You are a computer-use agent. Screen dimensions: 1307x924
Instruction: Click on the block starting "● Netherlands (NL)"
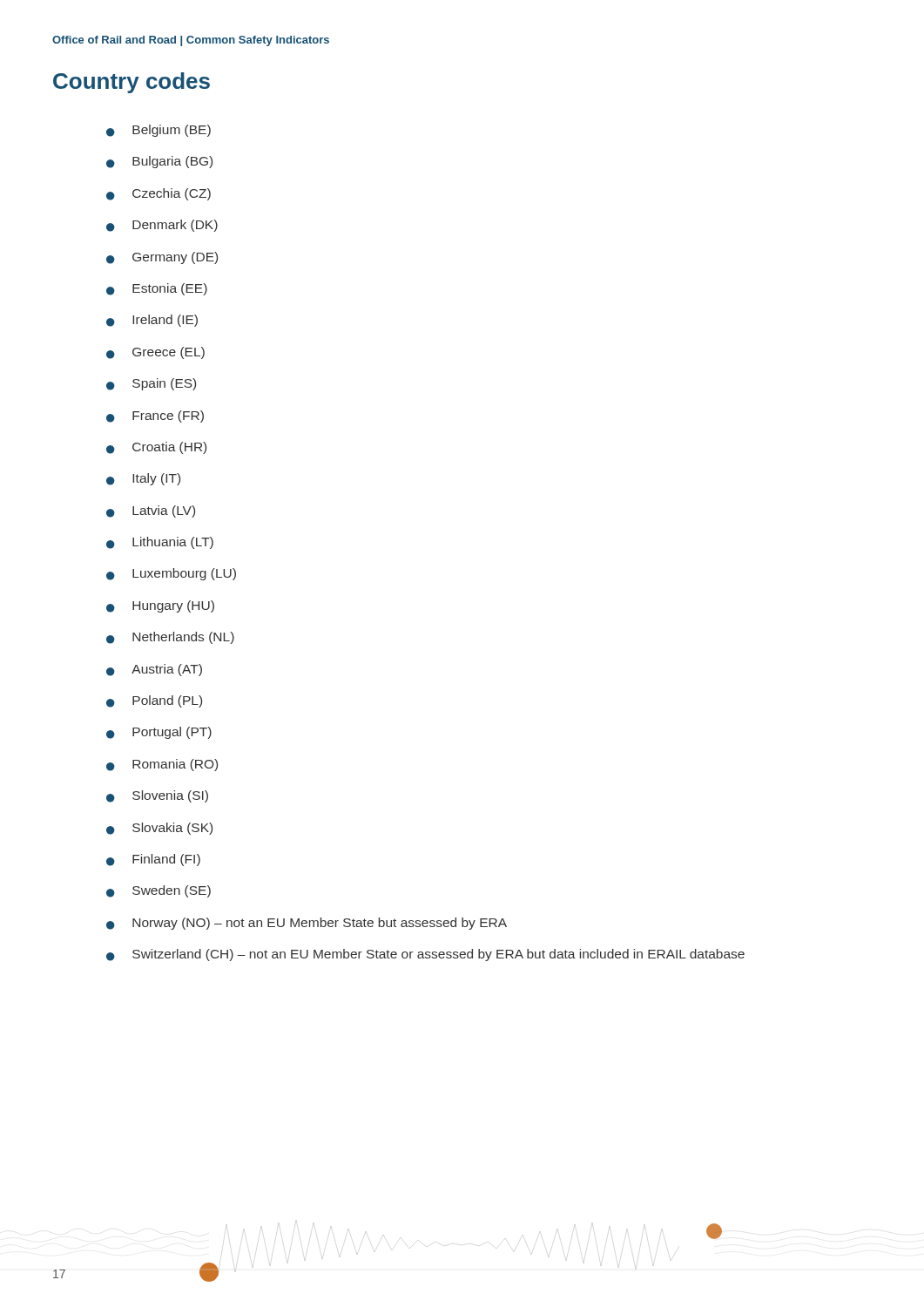(x=170, y=639)
